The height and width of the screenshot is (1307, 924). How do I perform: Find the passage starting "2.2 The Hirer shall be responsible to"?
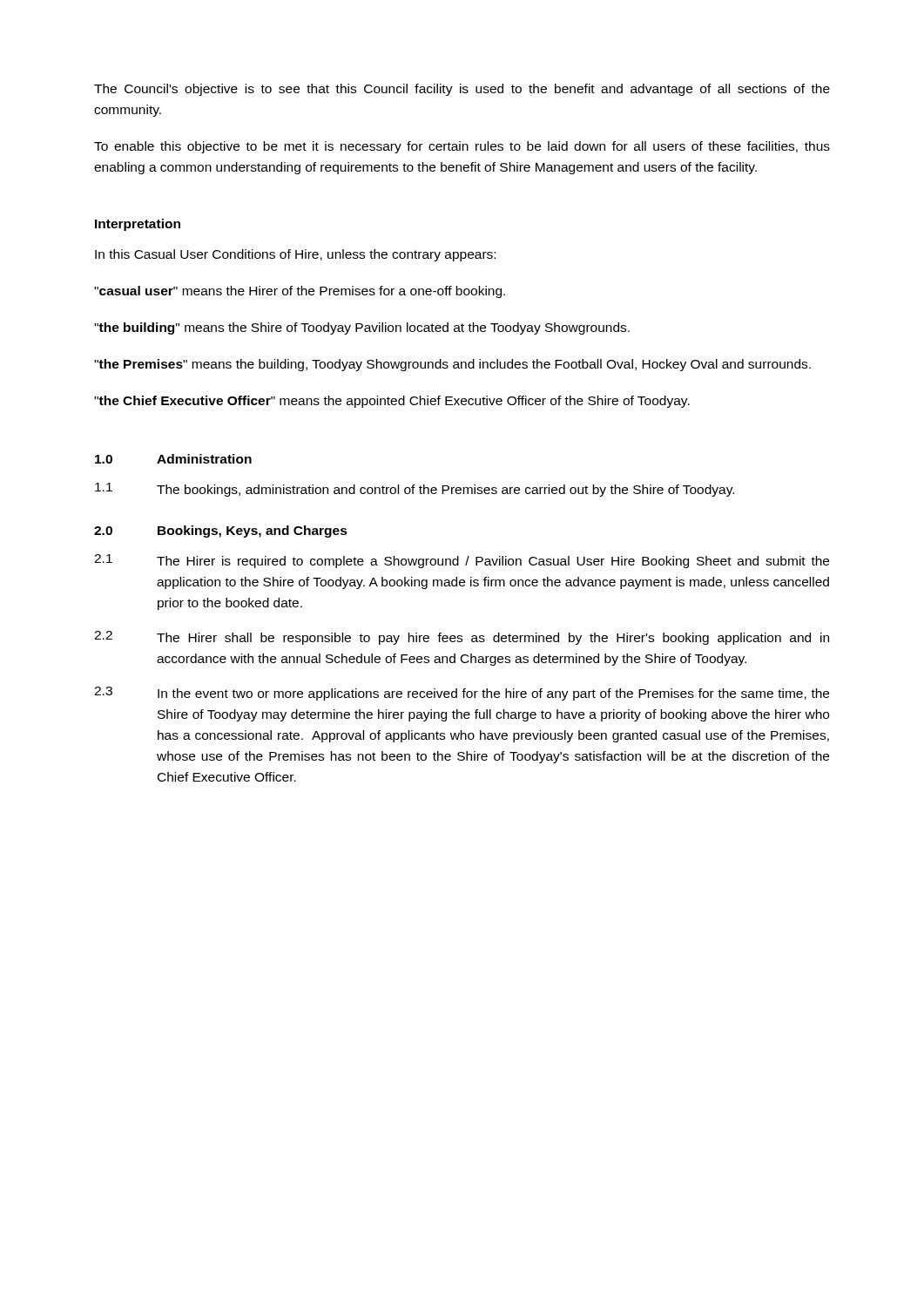(462, 648)
